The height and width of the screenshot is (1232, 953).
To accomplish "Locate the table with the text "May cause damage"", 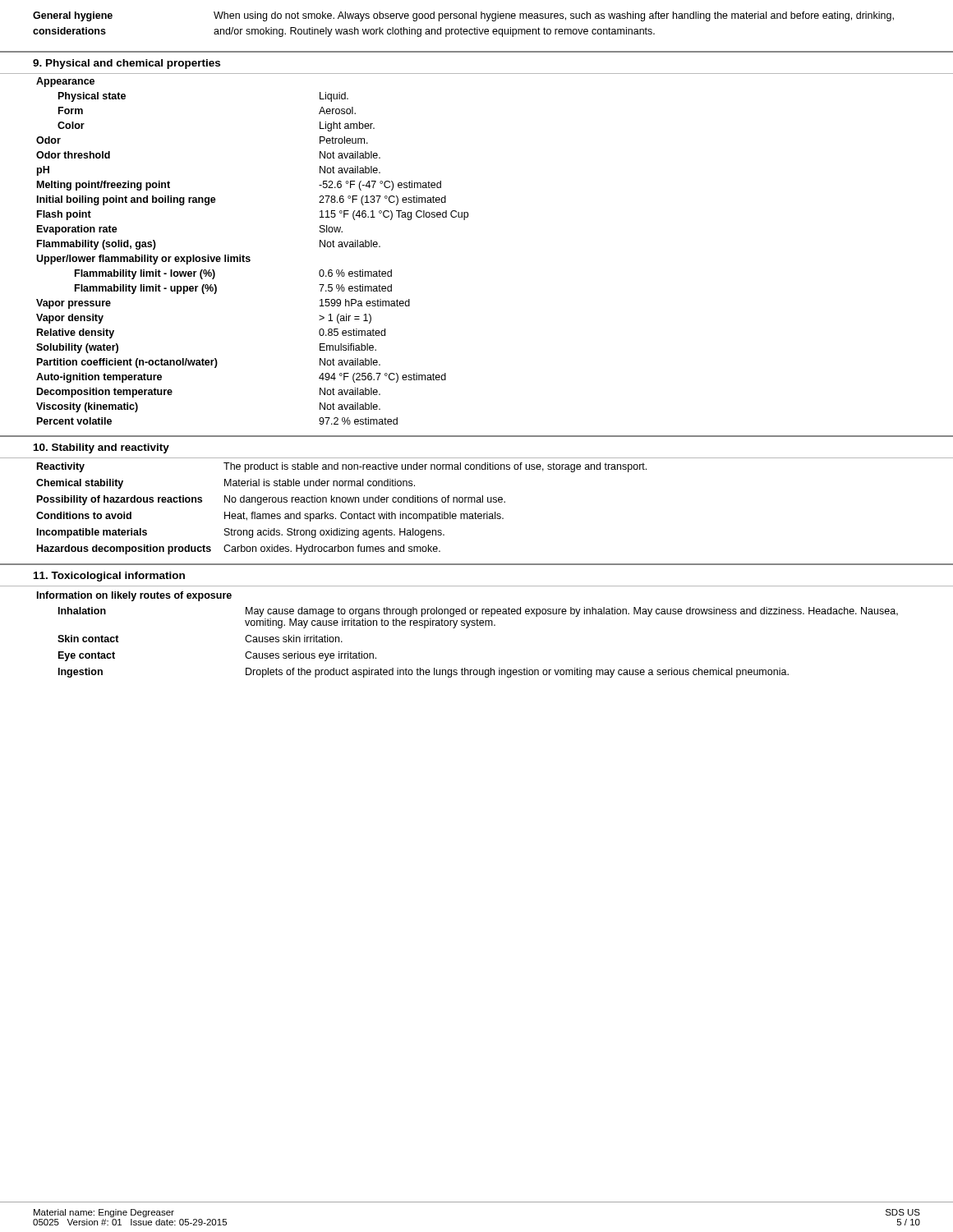I will [x=476, y=633].
